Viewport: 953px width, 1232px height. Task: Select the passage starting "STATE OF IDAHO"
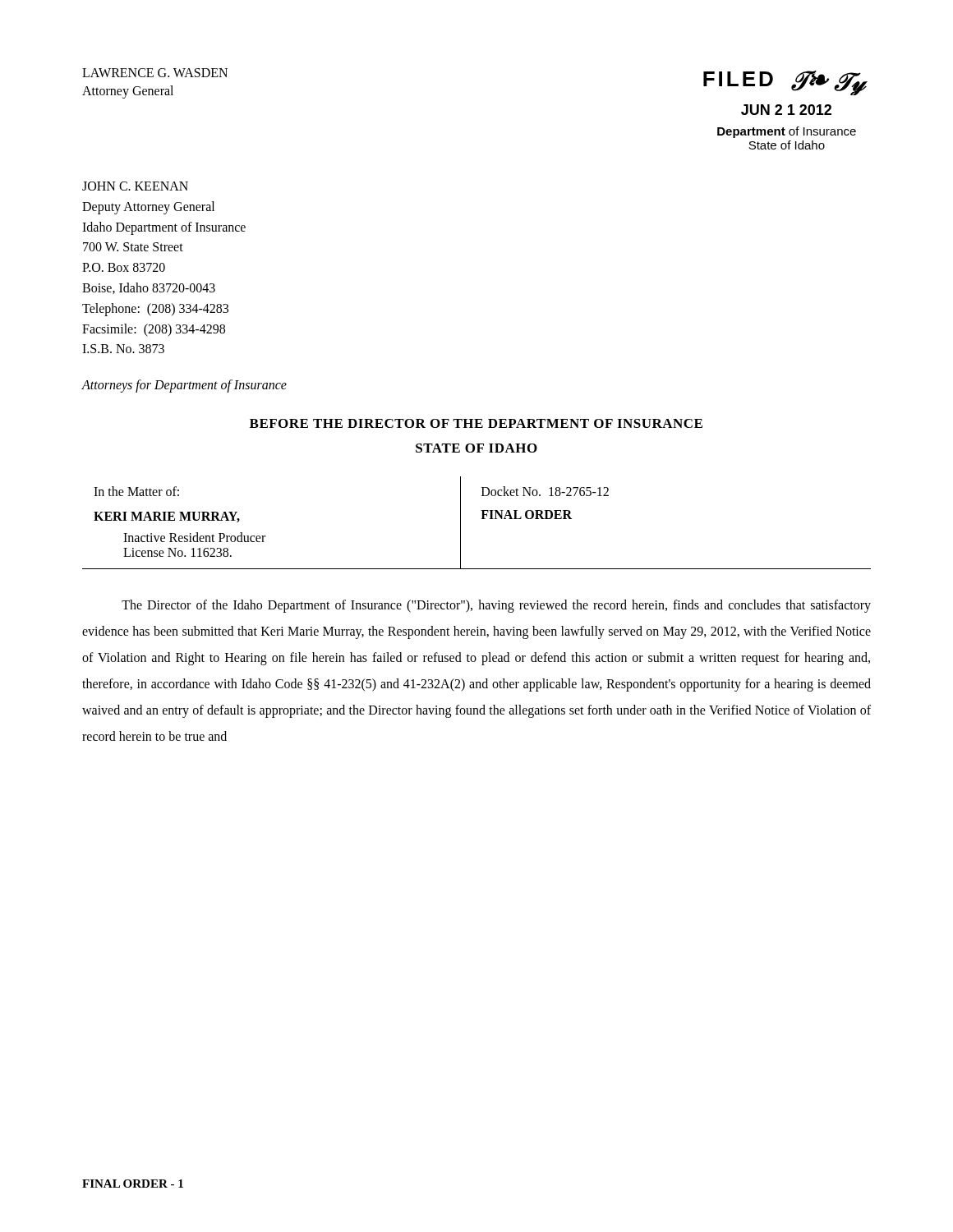(476, 448)
